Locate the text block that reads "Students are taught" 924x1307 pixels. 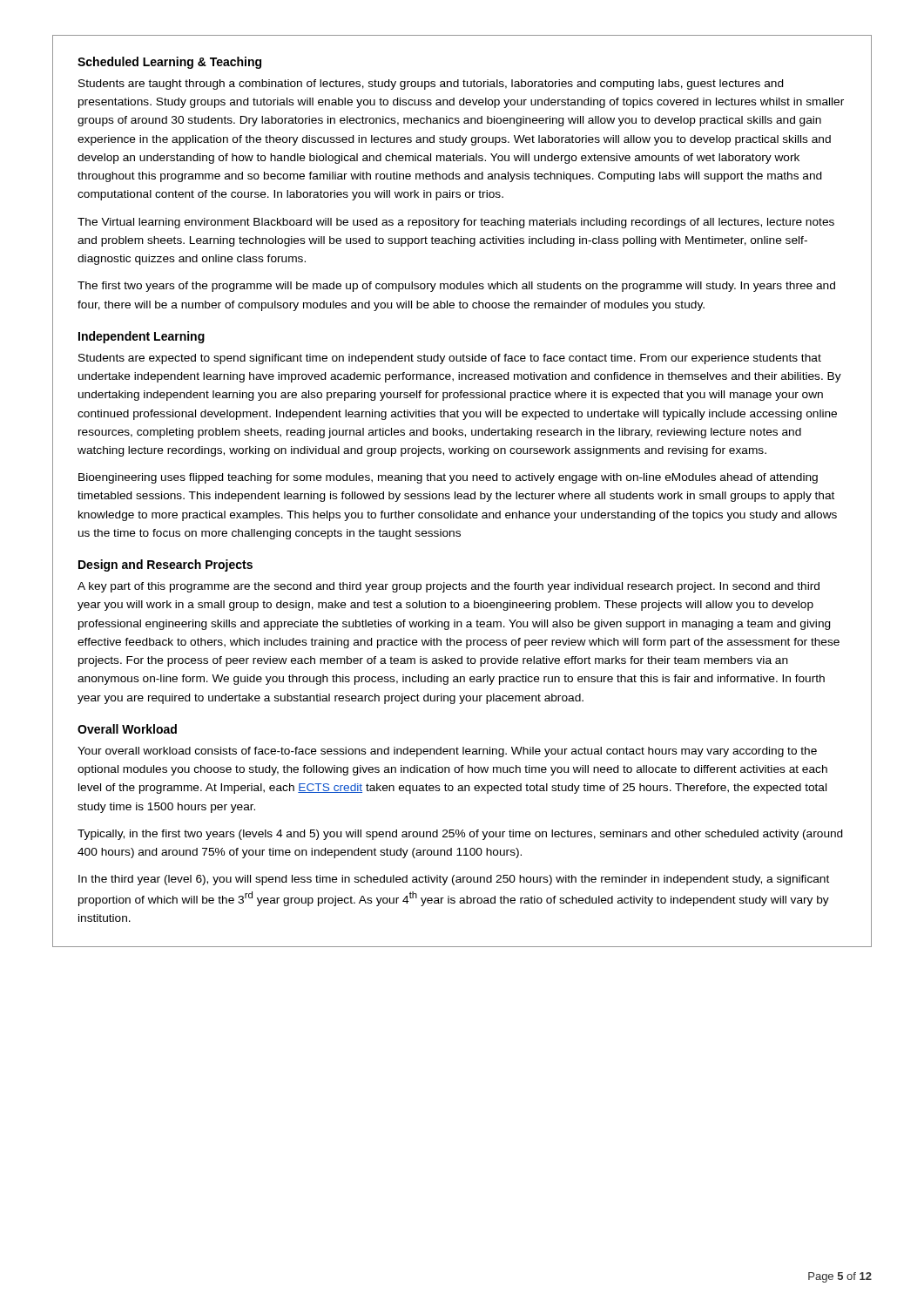coord(461,139)
